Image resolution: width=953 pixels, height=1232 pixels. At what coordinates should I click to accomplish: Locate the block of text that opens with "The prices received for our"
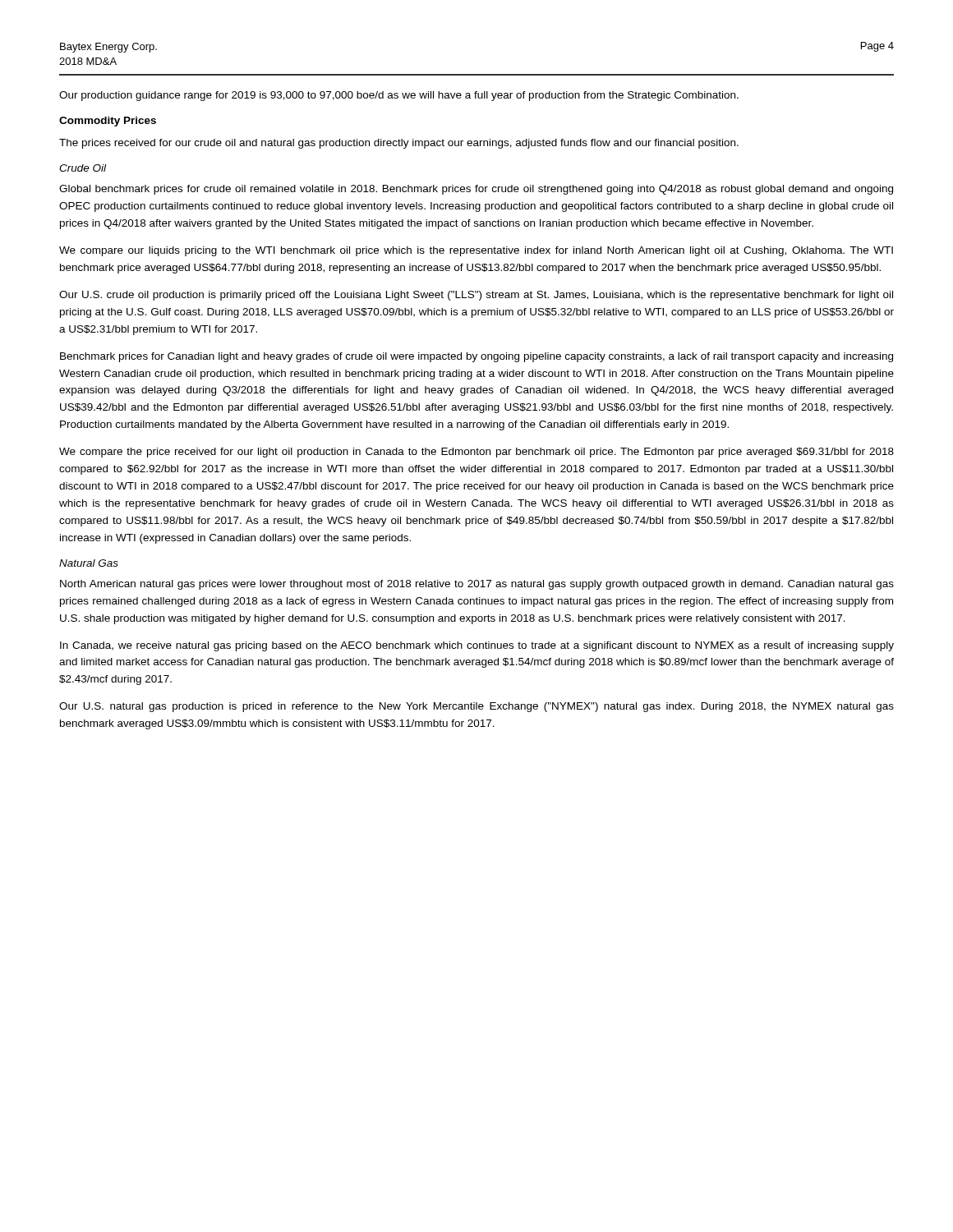399,143
